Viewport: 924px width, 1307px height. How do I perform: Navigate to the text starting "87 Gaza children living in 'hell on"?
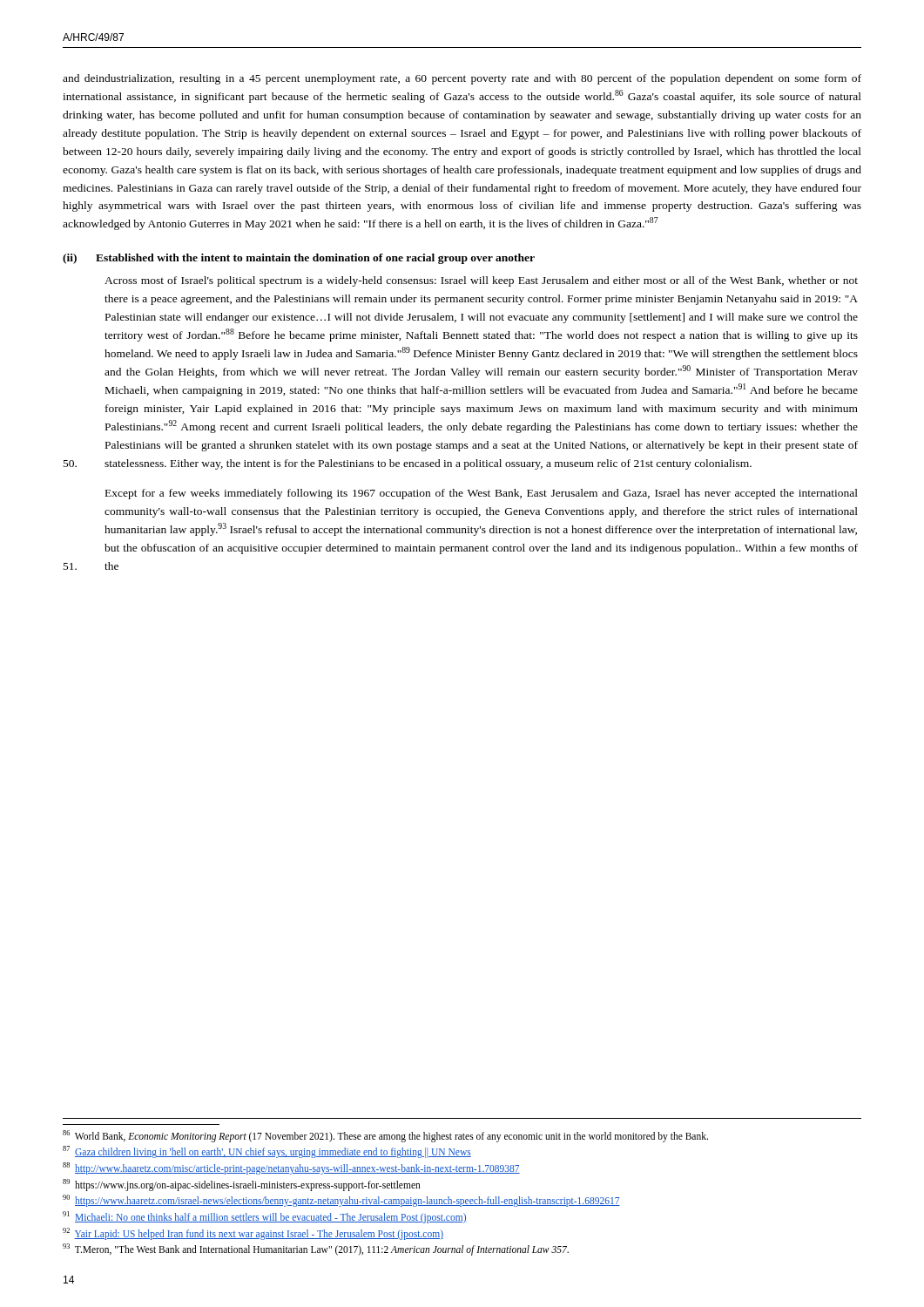pyautogui.click(x=267, y=1151)
